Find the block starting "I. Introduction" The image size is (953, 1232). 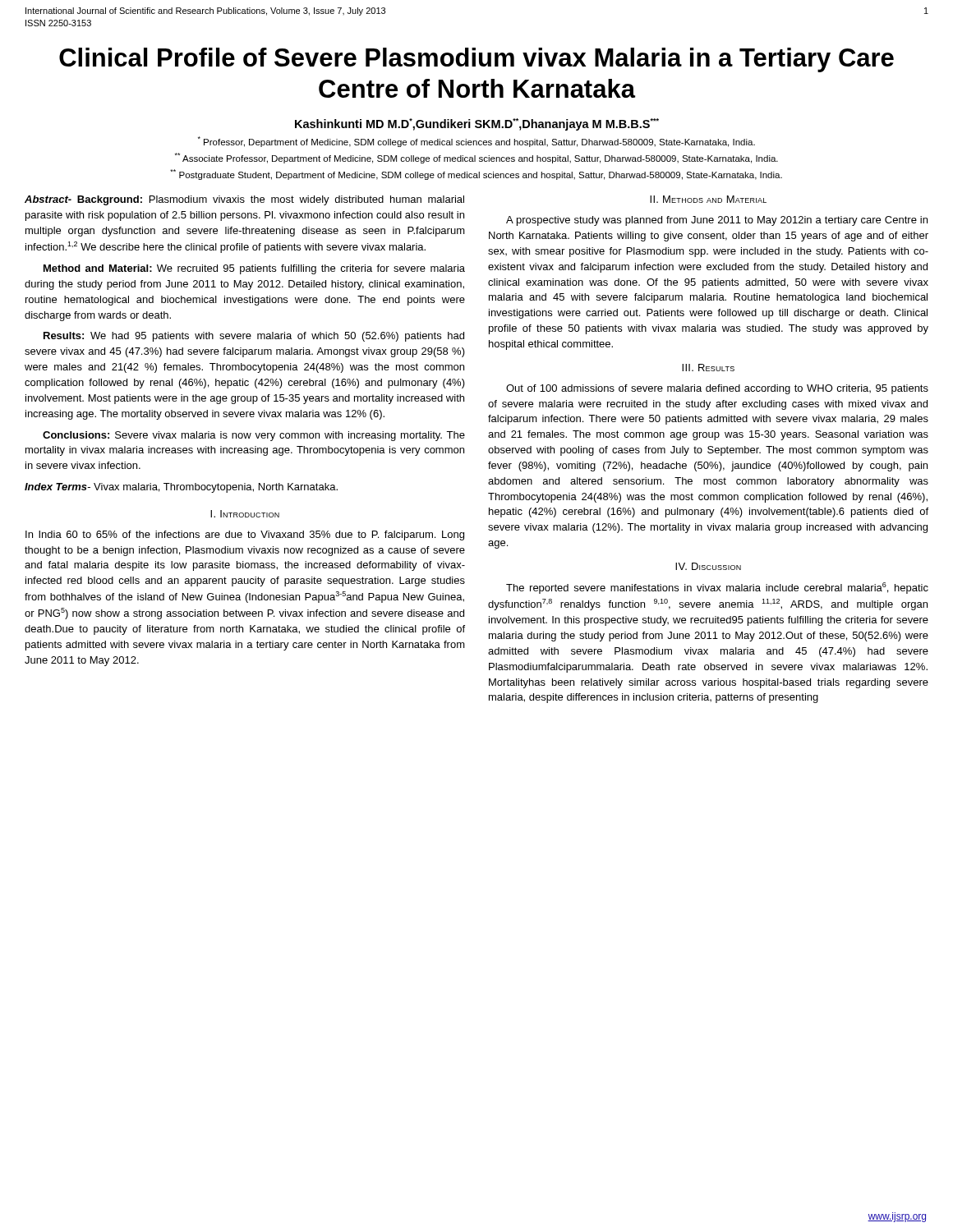coord(245,514)
